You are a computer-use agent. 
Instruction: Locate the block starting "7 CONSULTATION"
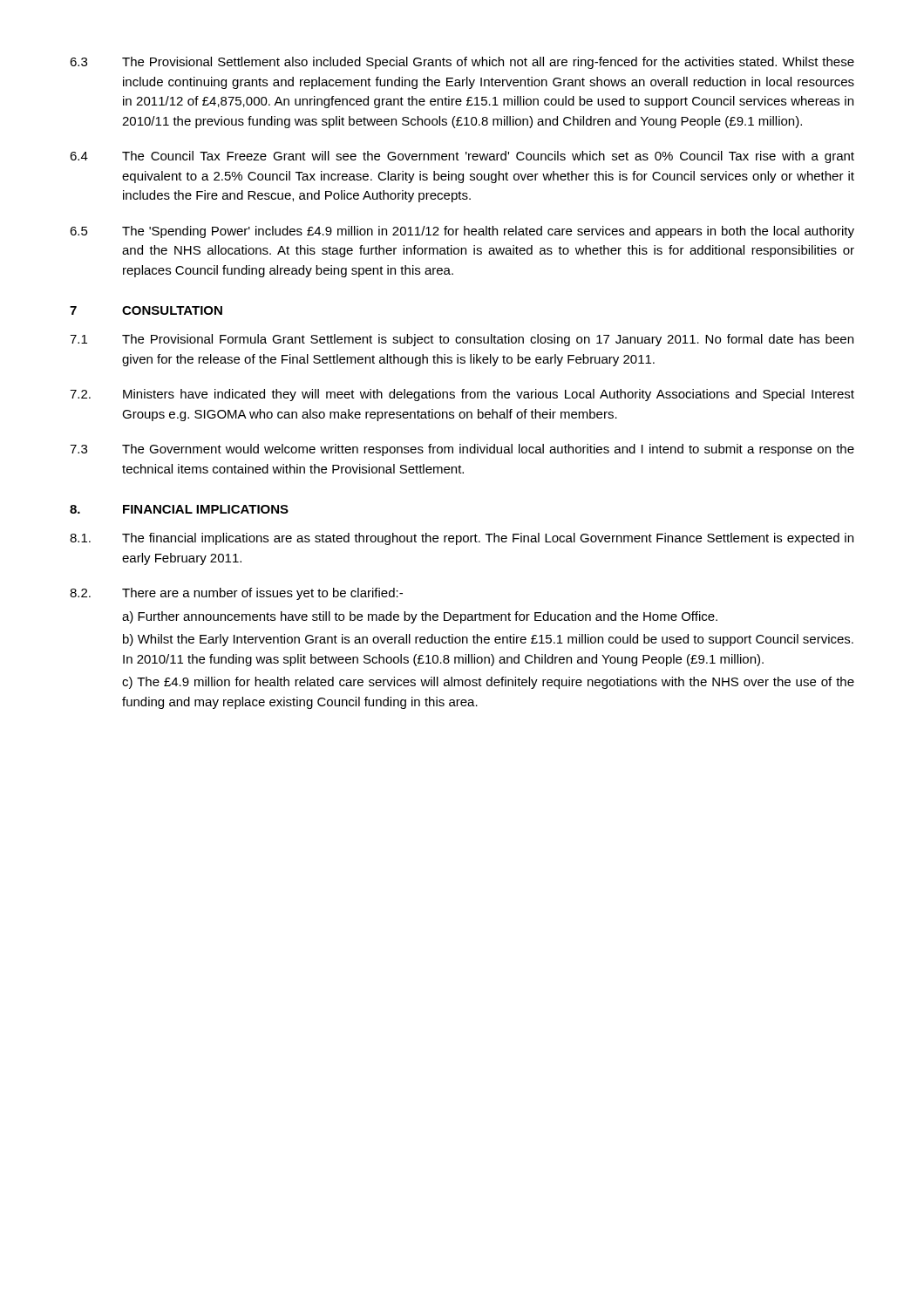point(146,310)
